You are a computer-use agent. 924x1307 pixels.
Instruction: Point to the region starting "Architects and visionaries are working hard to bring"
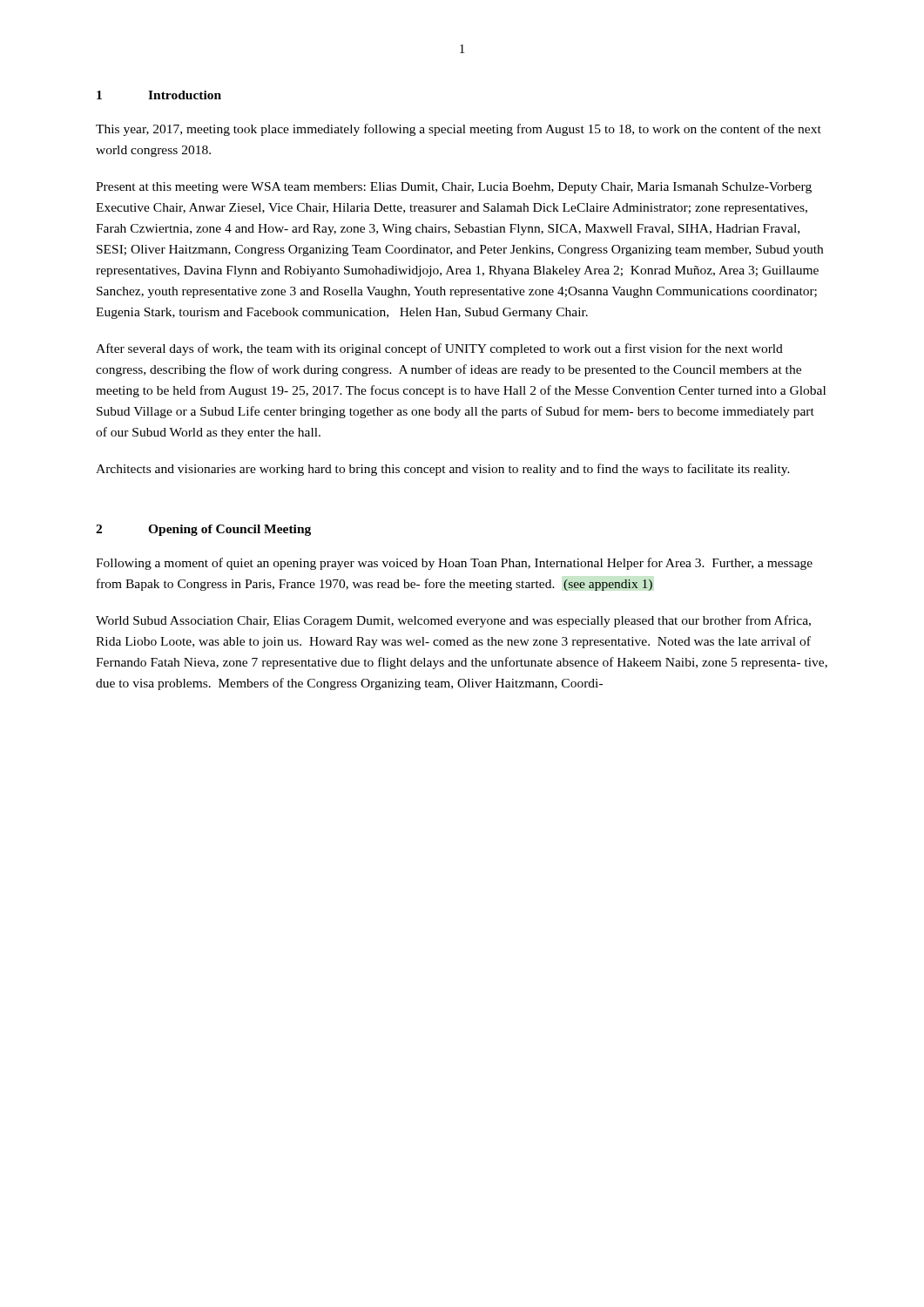pos(443,468)
